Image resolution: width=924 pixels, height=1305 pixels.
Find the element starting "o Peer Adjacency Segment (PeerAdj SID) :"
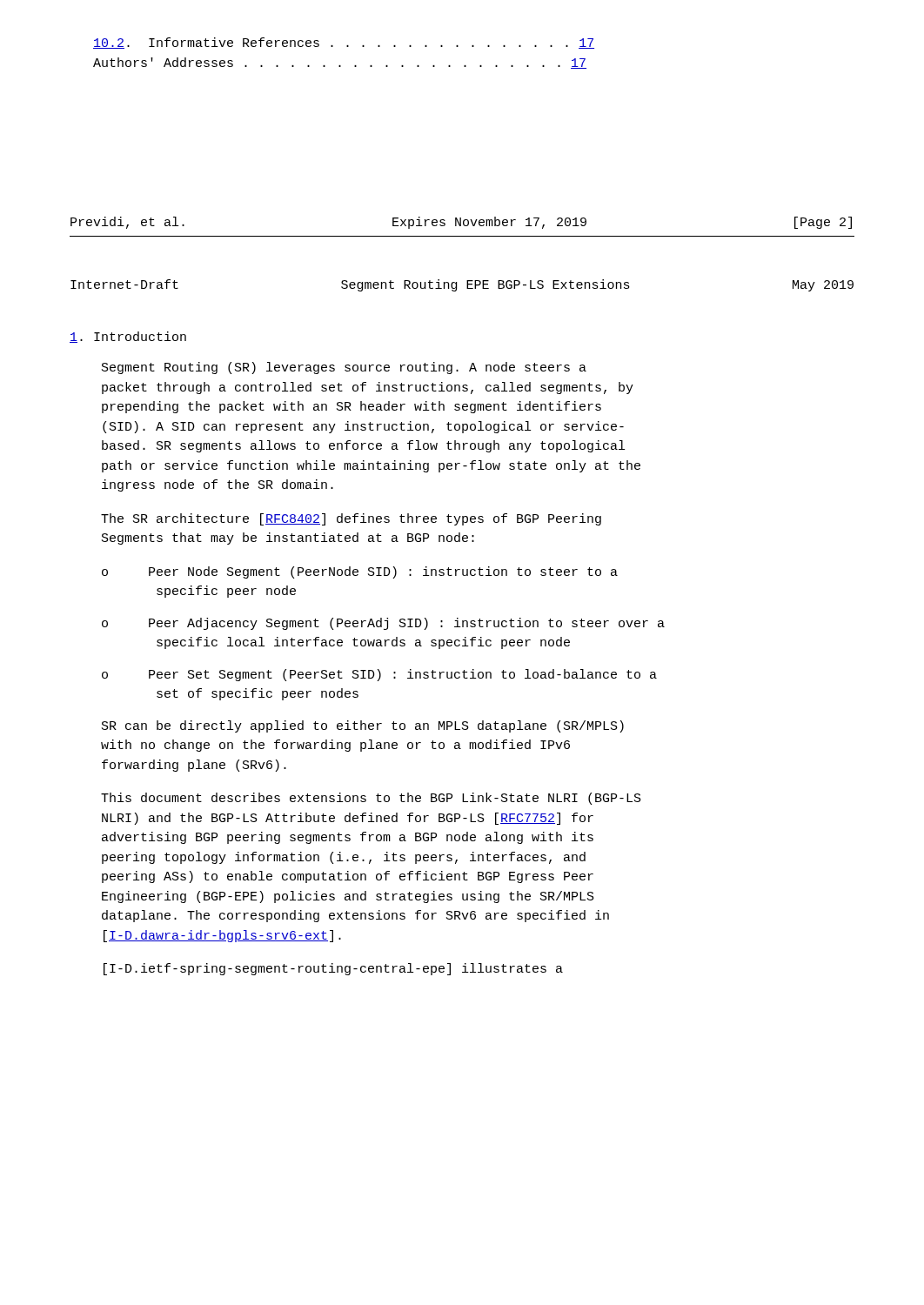pyautogui.click(x=478, y=634)
